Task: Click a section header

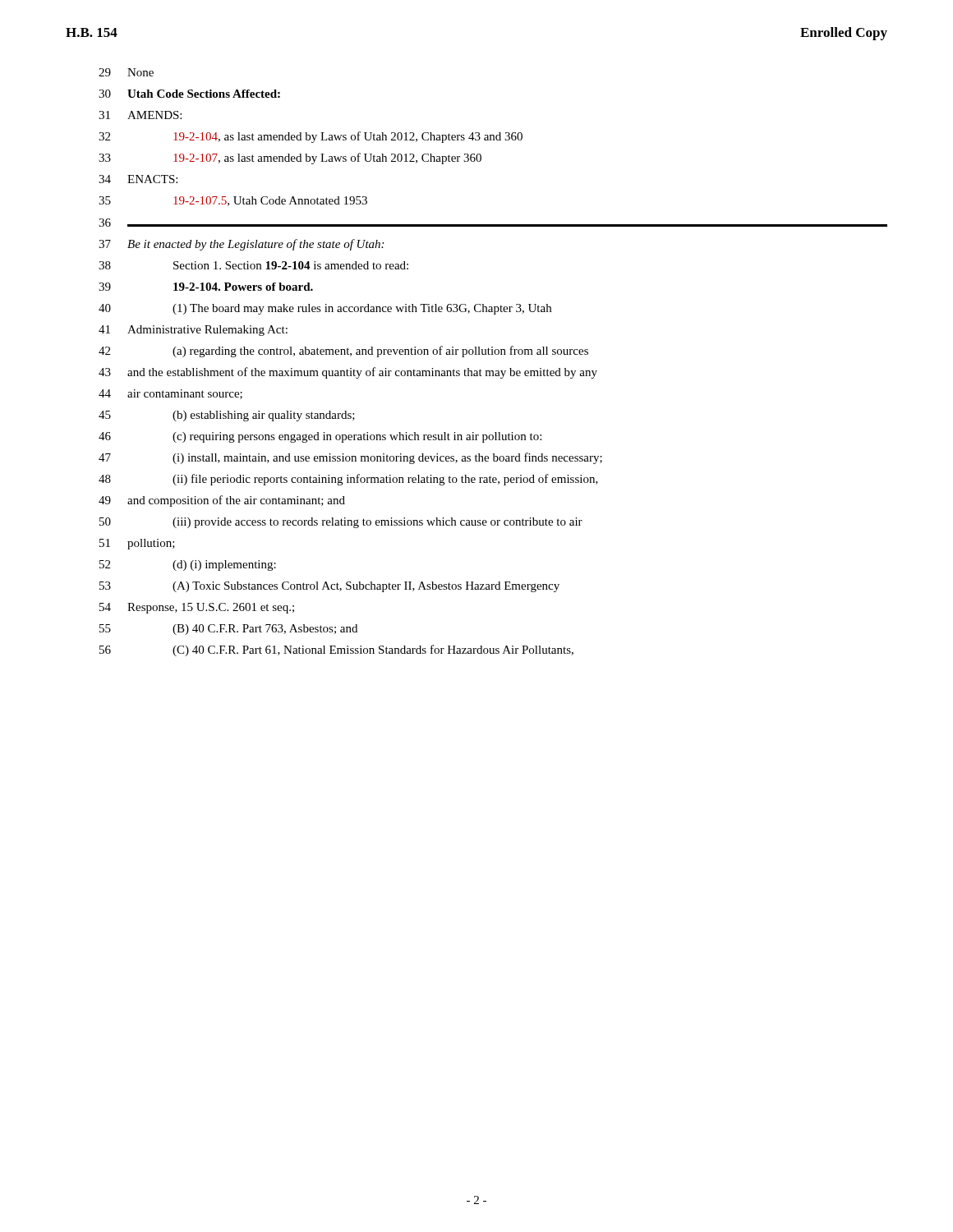Action: coord(476,287)
